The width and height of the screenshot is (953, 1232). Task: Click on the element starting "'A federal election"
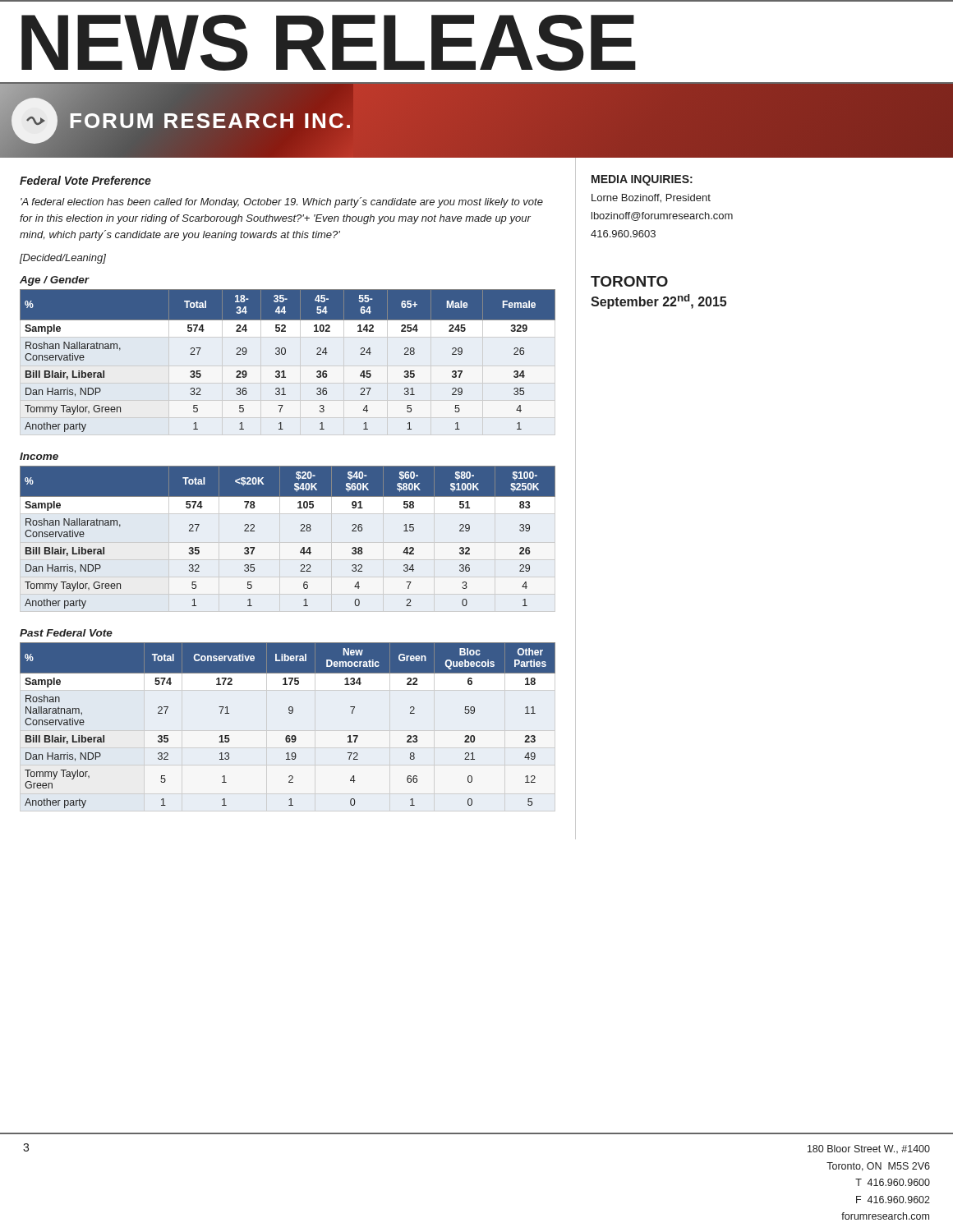(x=281, y=218)
